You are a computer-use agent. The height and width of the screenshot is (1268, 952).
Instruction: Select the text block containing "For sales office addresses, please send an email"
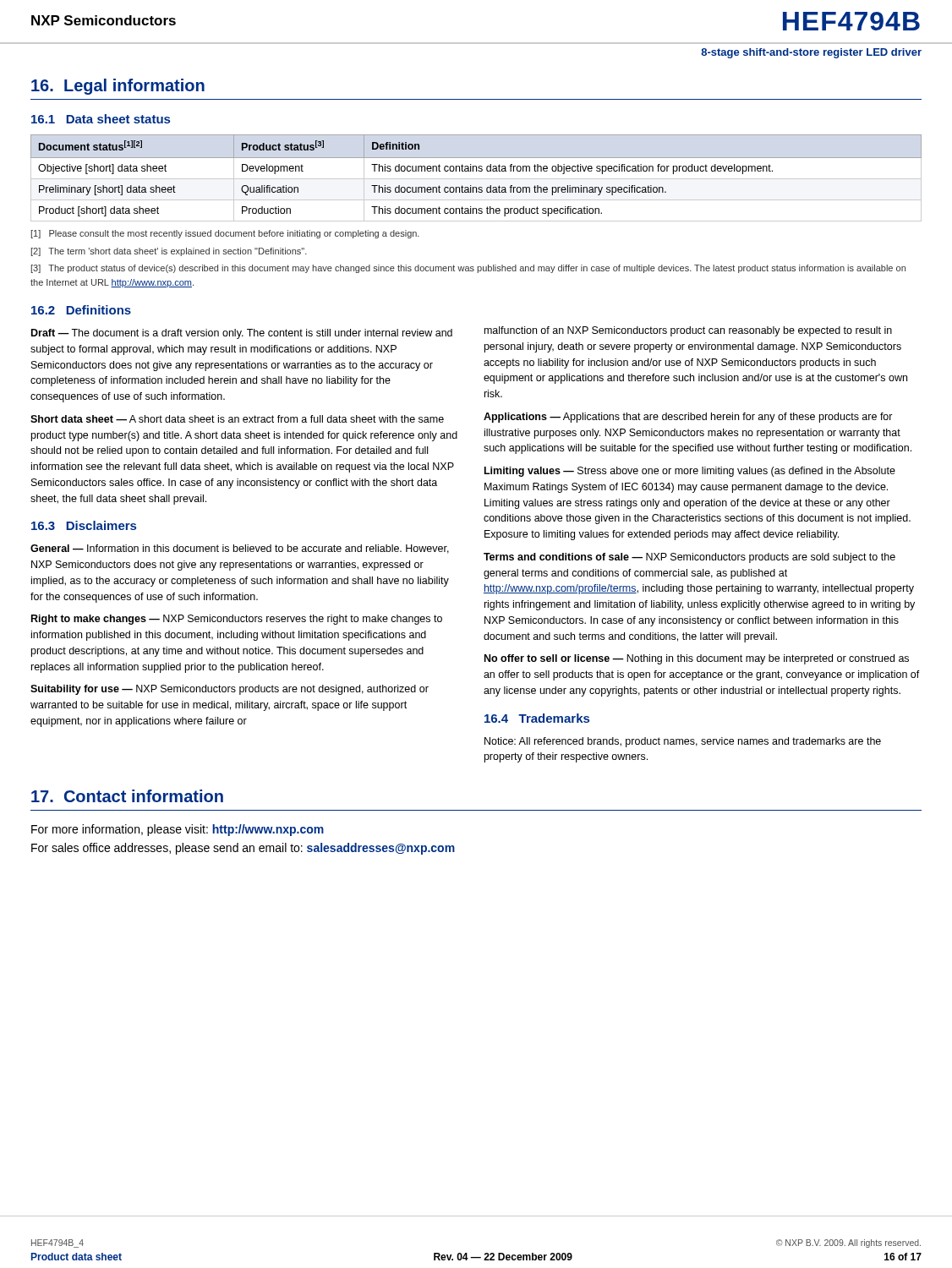tap(243, 848)
